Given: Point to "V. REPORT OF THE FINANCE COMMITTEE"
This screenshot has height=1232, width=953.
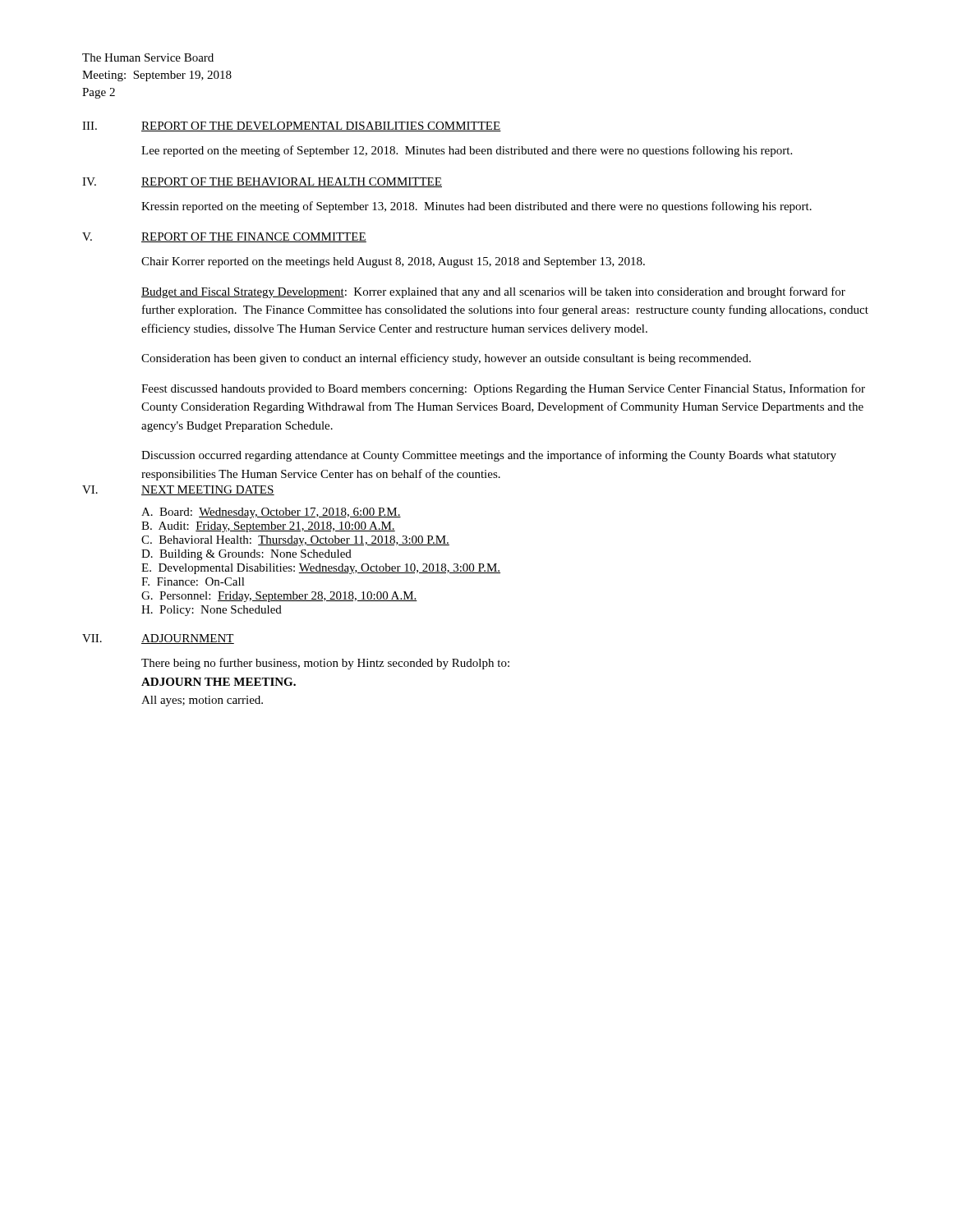Looking at the screenshot, I should pos(224,237).
